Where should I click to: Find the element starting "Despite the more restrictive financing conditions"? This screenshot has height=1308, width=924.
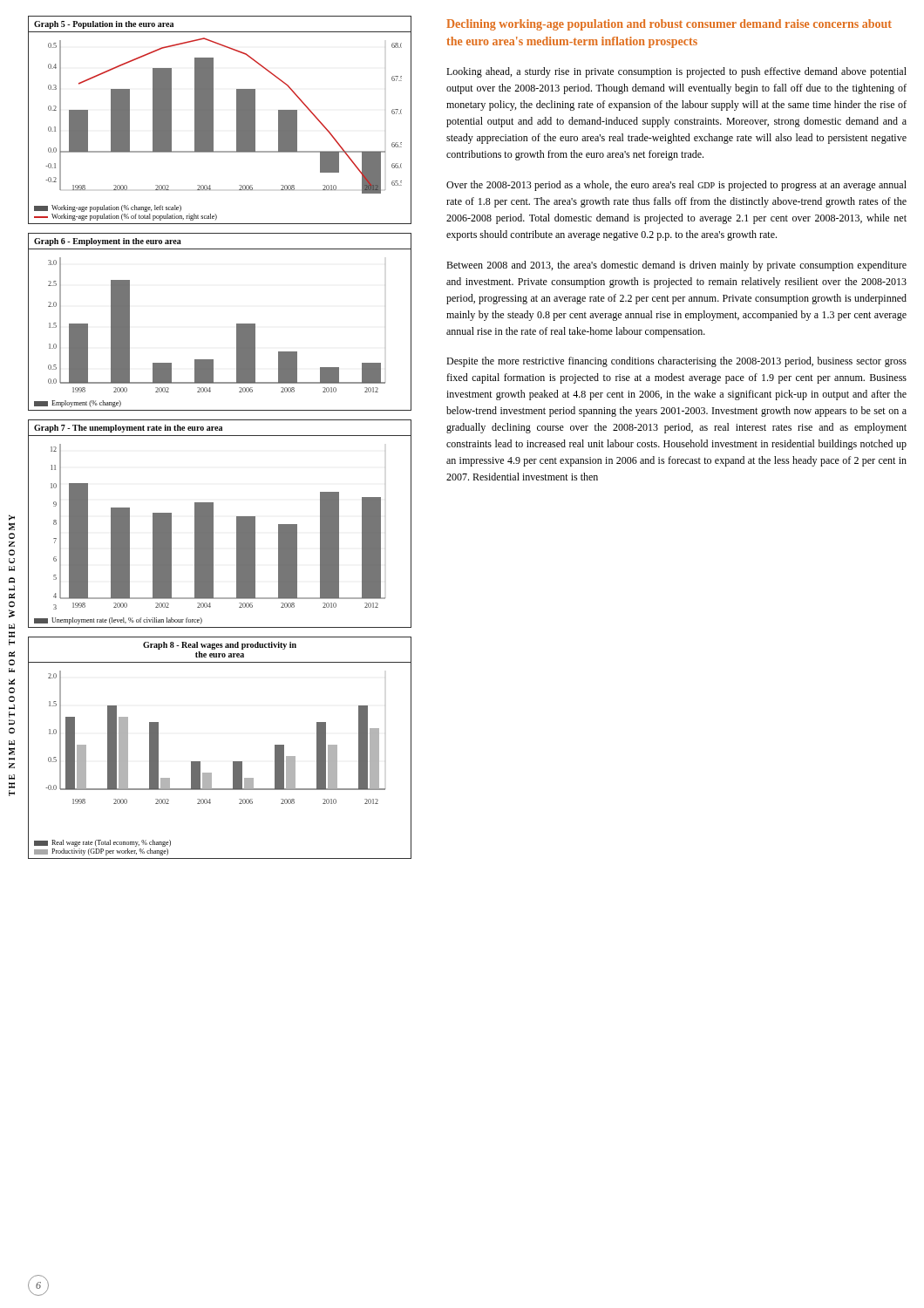tap(676, 419)
